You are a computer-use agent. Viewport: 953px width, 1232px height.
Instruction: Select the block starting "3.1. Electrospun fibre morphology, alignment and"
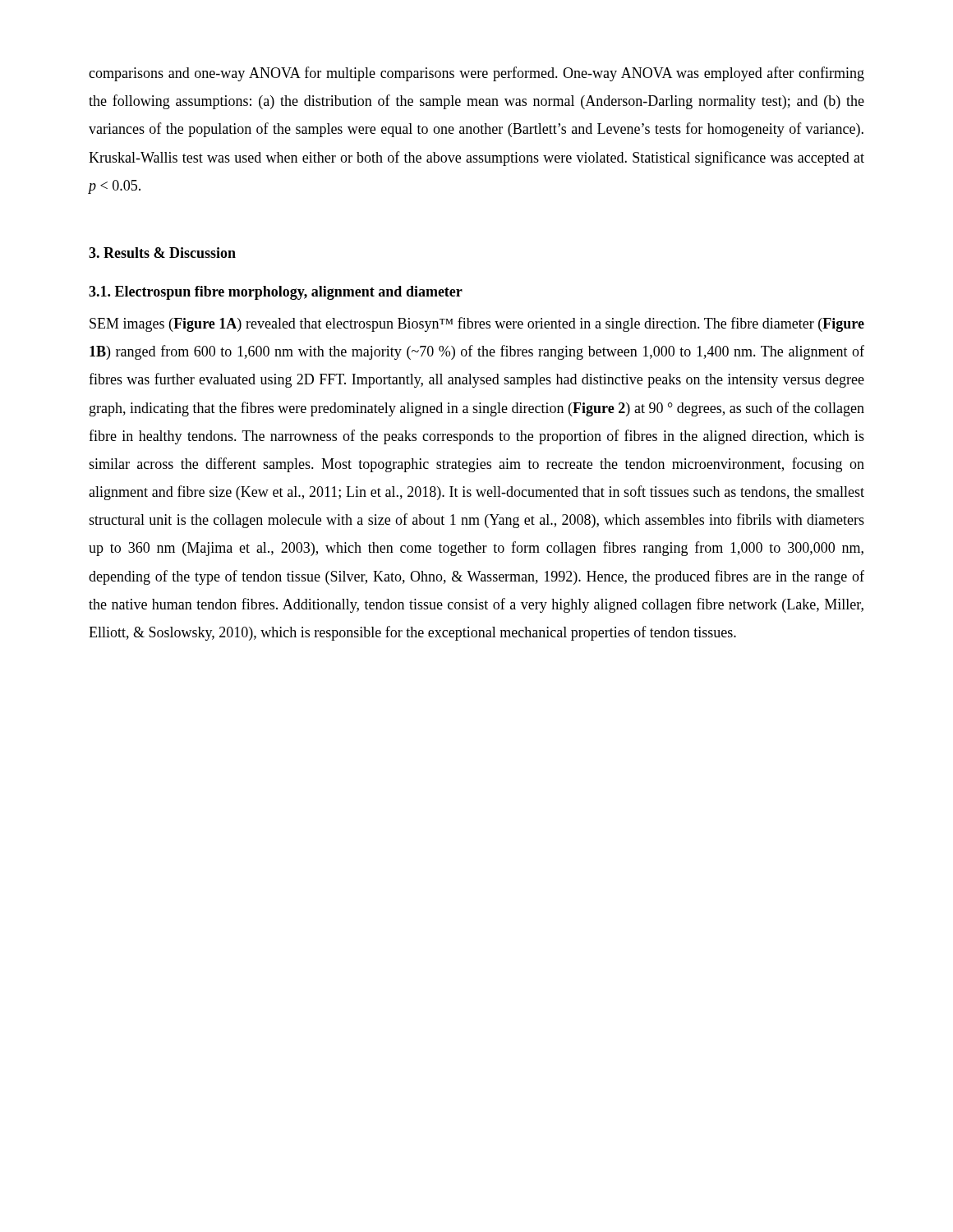(276, 292)
